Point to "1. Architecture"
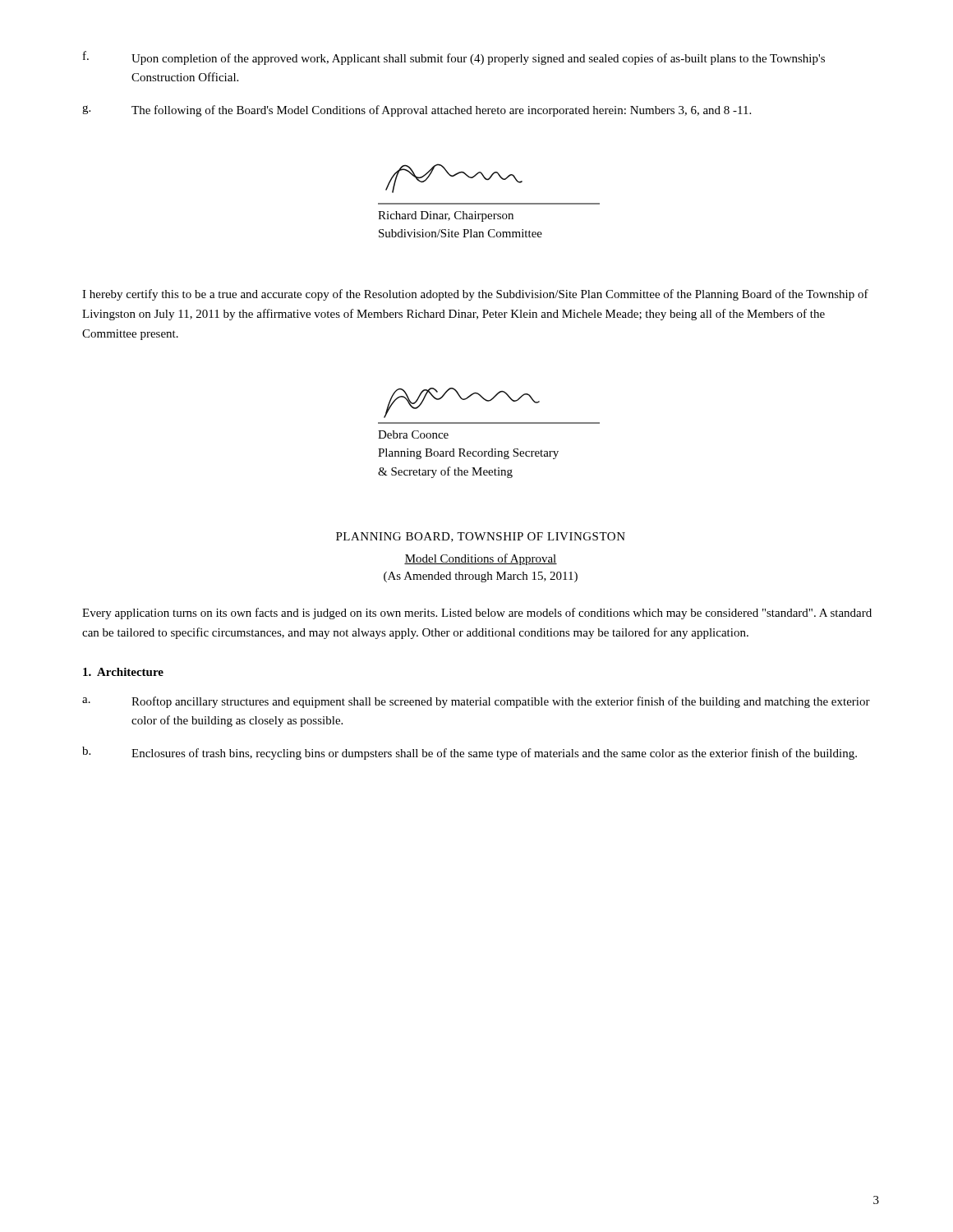 tap(123, 672)
